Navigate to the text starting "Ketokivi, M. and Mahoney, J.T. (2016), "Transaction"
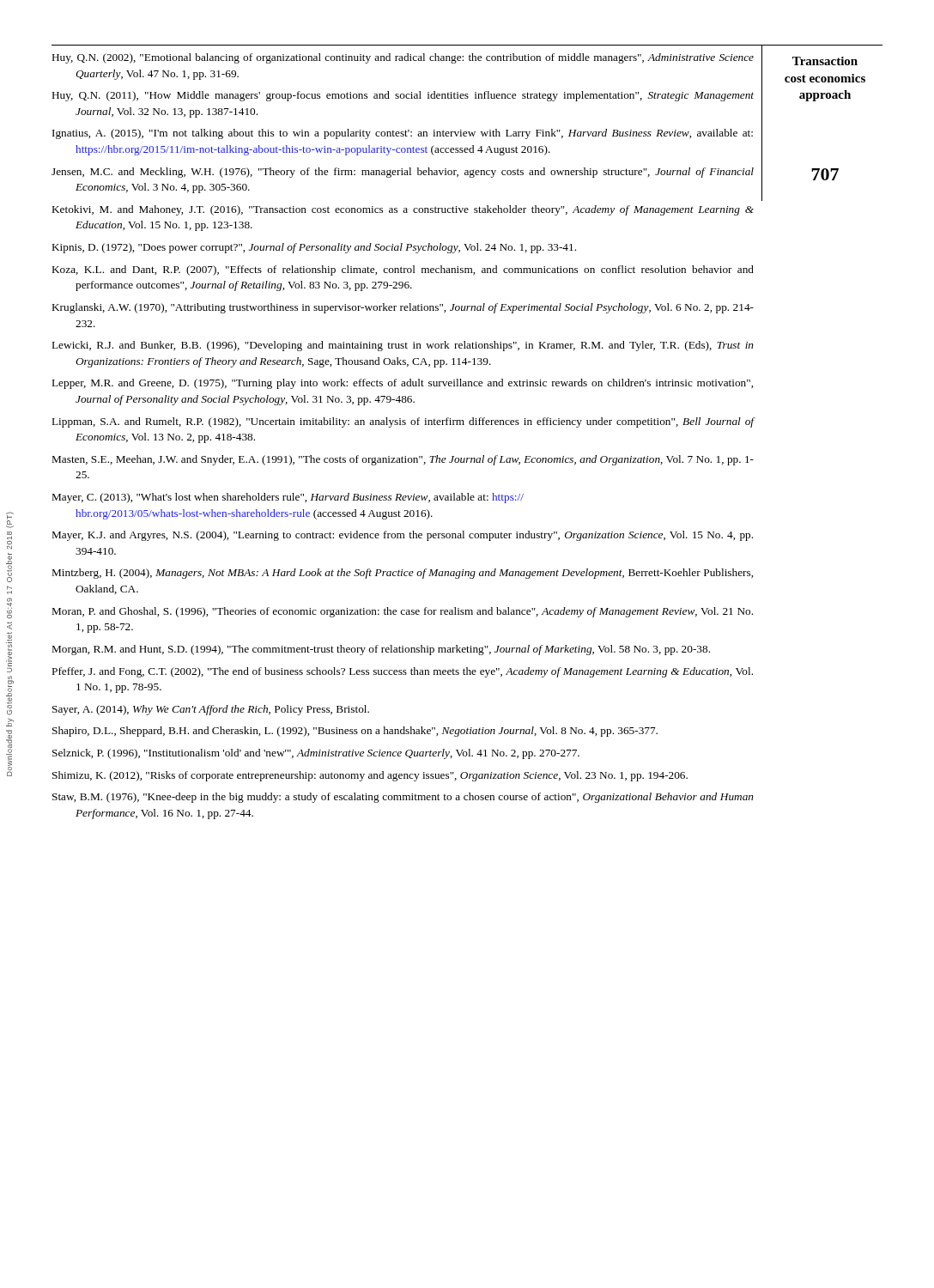Screen dimensions: 1288x934 (x=403, y=217)
